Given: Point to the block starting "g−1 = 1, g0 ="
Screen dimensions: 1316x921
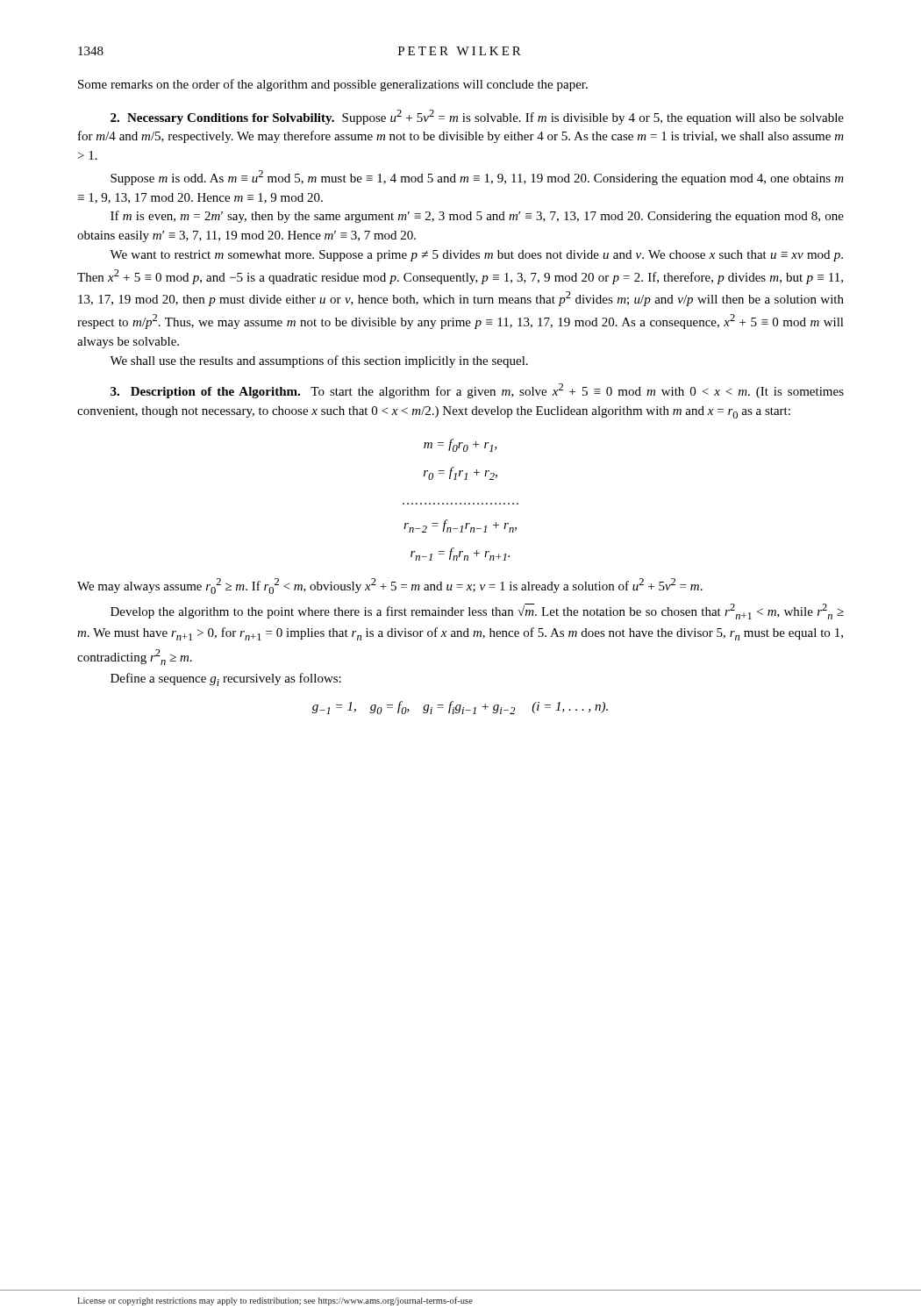Looking at the screenshot, I should pyautogui.click(x=460, y=708).
